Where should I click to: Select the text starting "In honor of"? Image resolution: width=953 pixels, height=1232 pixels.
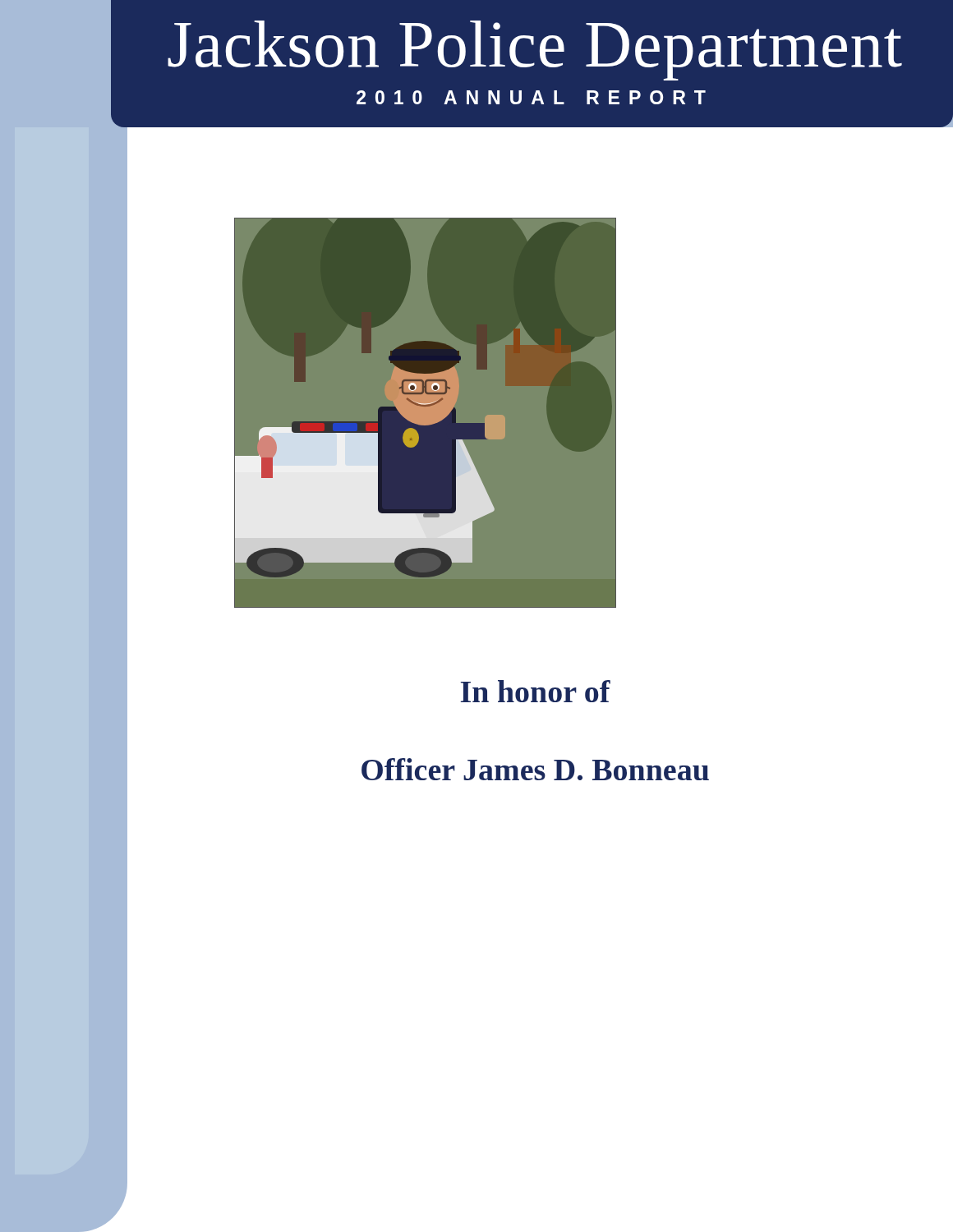tap(535, 692)
